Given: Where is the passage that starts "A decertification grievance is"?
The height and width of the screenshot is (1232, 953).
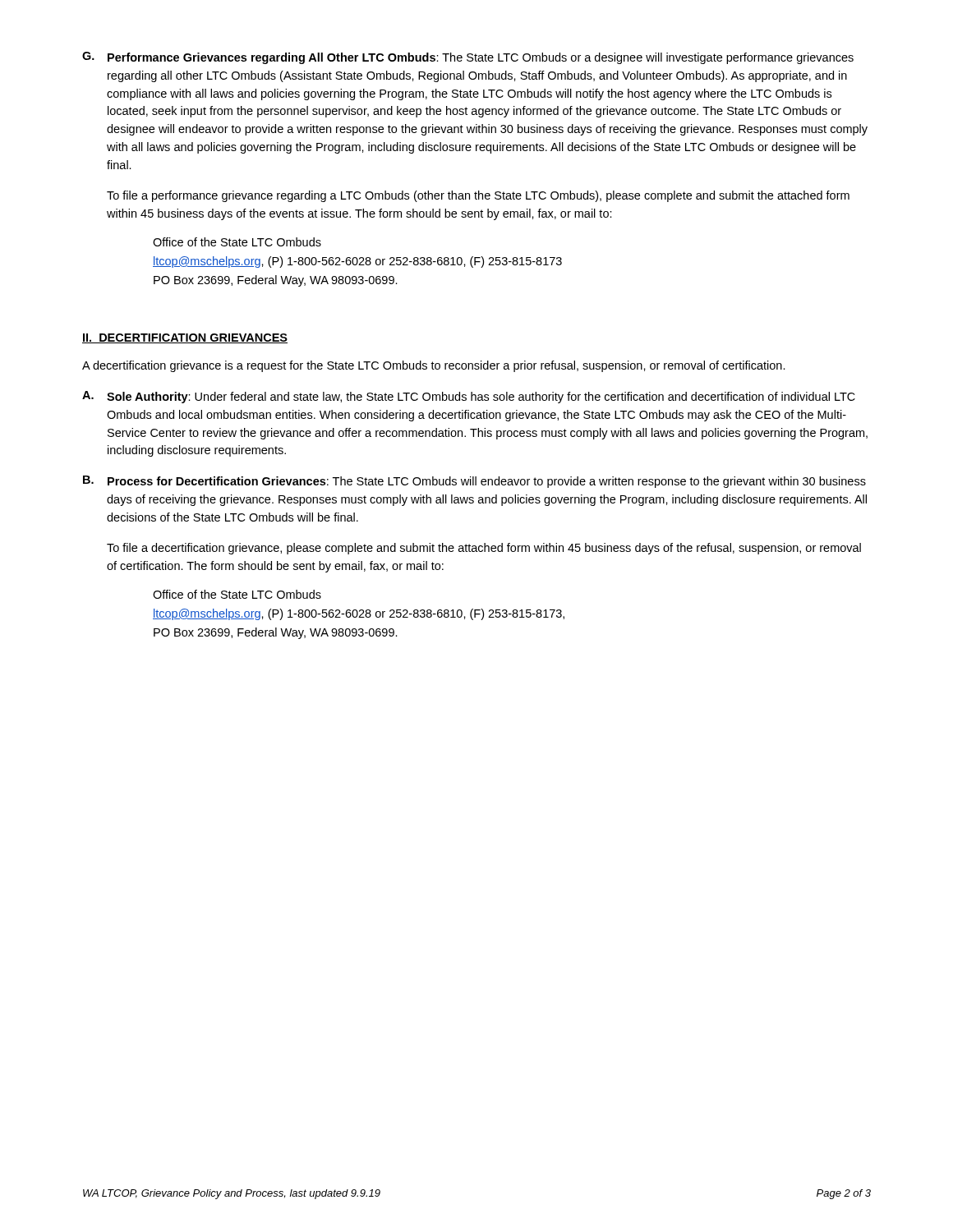Looking at the screenshot, I should point(434,366).
